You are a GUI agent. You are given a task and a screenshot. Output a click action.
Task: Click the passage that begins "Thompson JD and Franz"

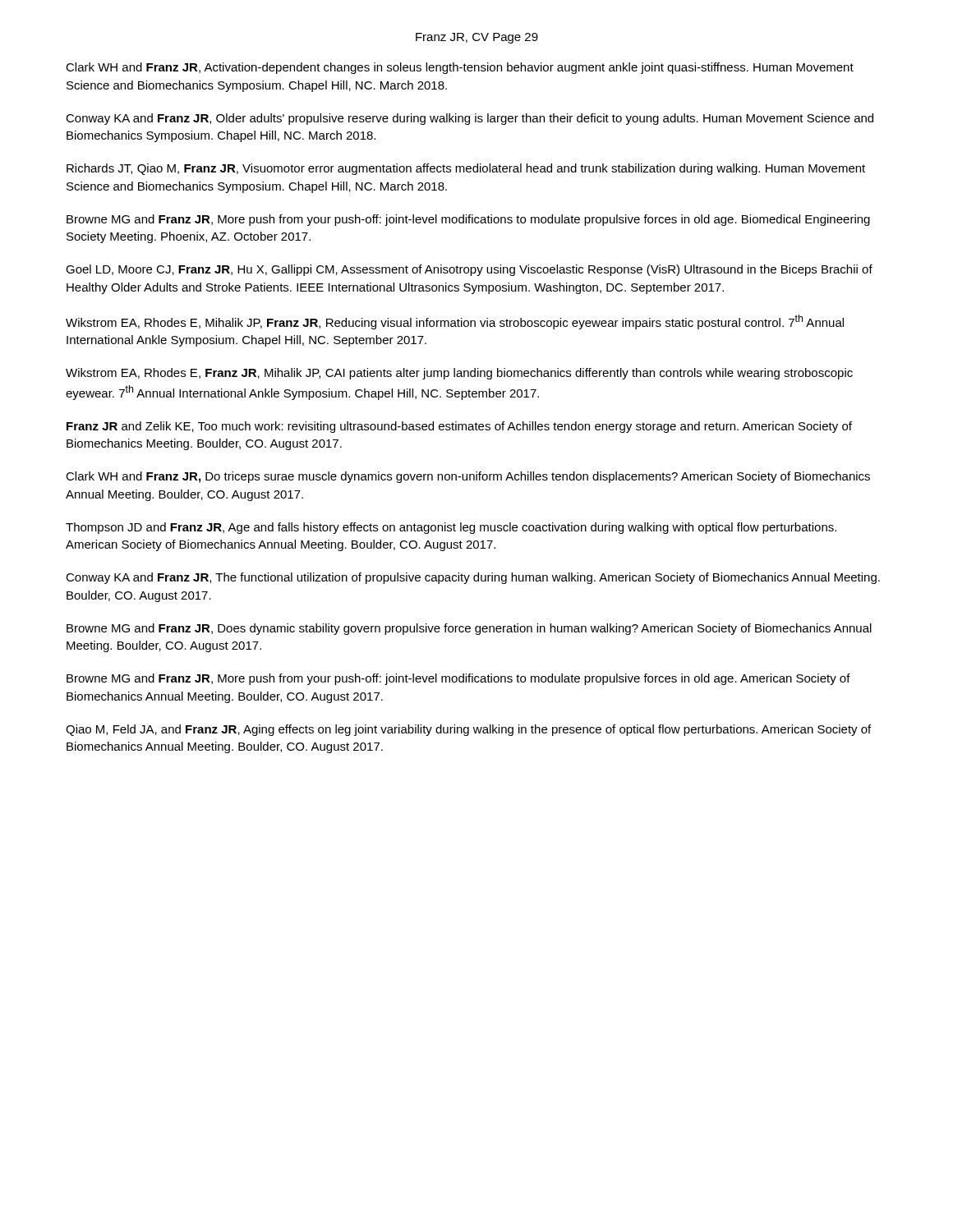452,535
